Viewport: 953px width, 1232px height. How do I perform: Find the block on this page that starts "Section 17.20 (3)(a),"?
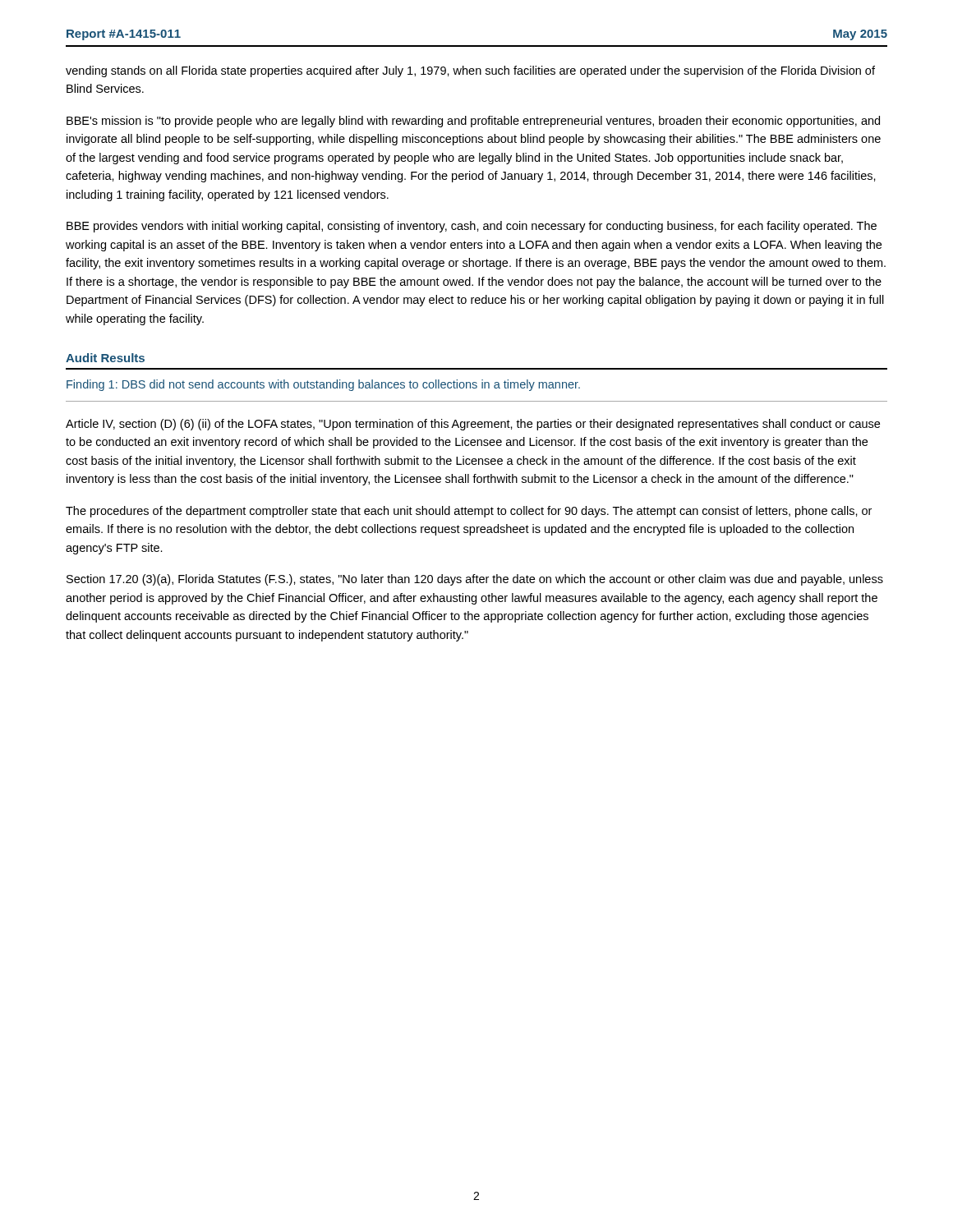pyautogui.click(x=474, y=607)
